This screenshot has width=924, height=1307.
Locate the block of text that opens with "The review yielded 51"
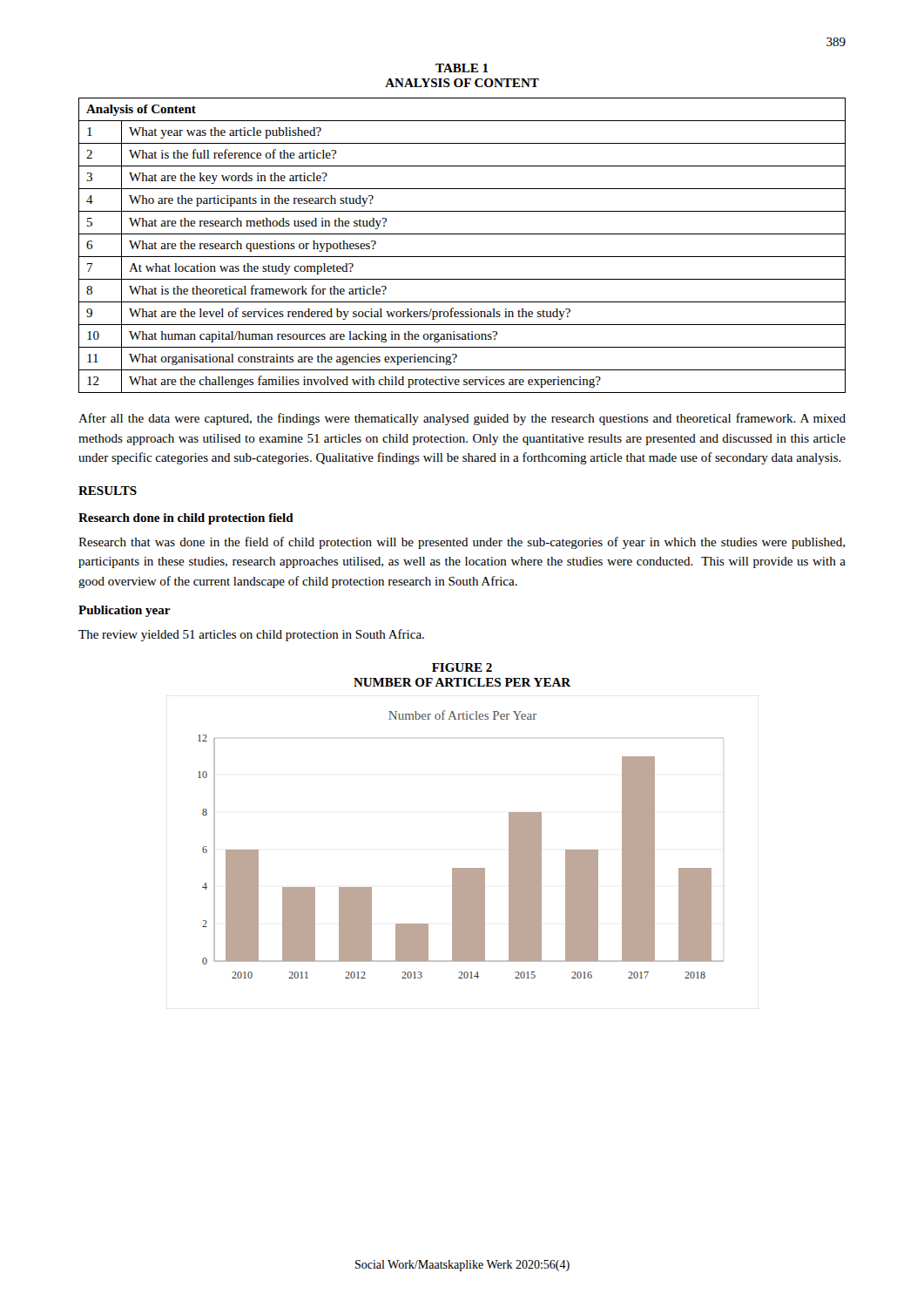(252, 634)
